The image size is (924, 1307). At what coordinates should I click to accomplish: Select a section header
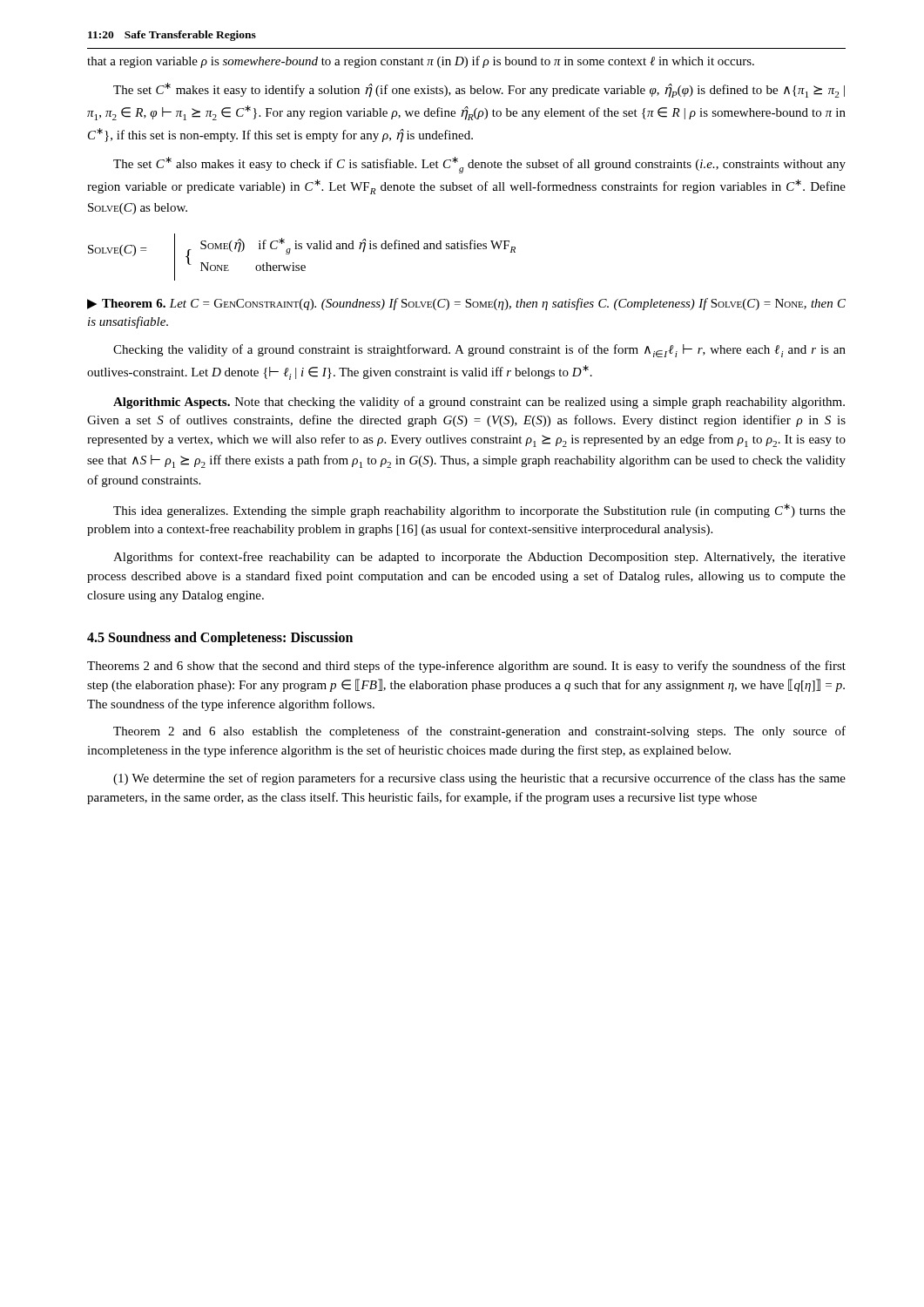coord(220,638)
